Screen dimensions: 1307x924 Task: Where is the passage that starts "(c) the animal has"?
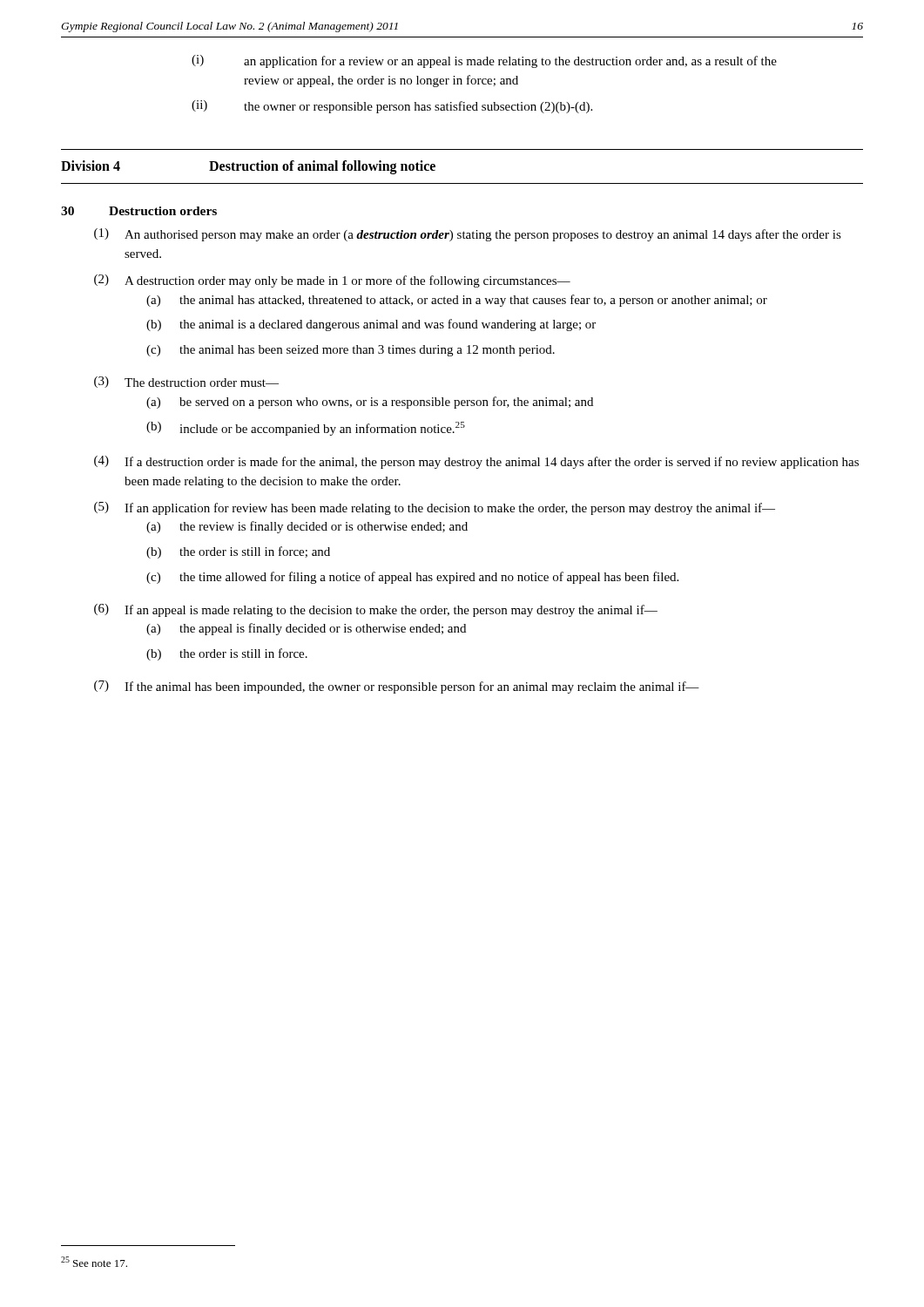505,350
